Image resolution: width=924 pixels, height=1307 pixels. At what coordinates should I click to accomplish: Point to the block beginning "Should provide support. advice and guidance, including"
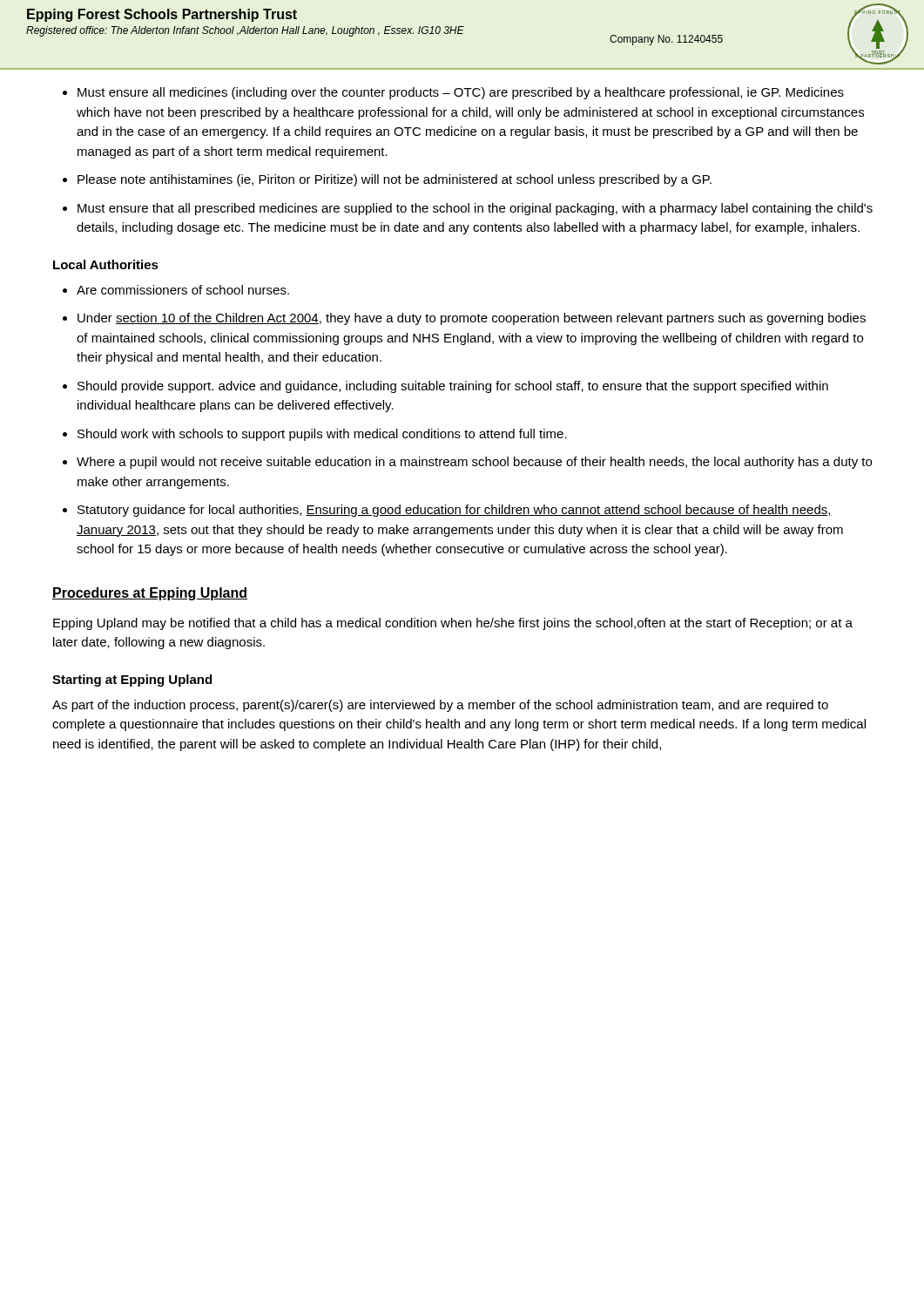tap(453, 395)
